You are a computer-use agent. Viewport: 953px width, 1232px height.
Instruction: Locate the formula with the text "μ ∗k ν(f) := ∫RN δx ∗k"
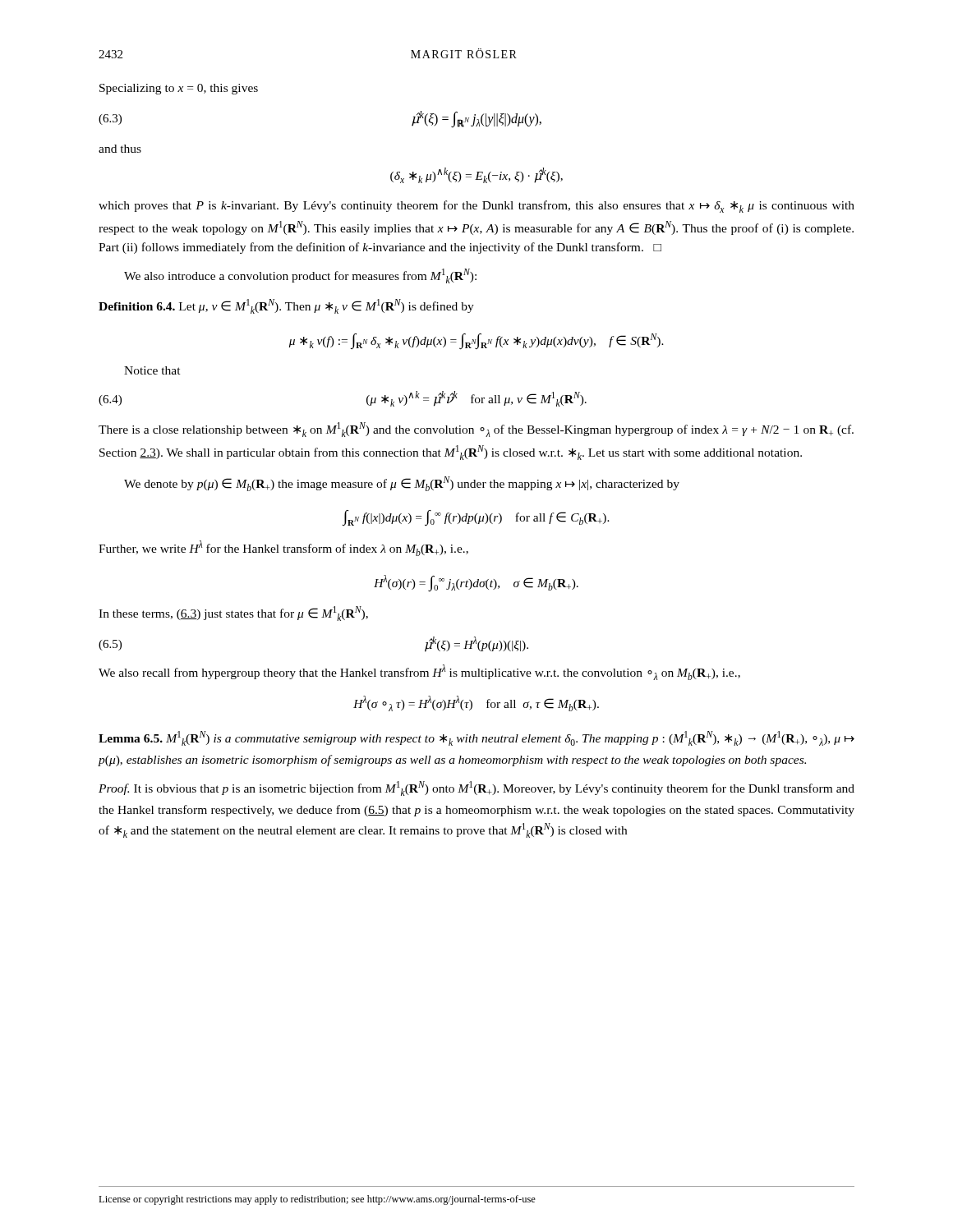click(476, 340)
